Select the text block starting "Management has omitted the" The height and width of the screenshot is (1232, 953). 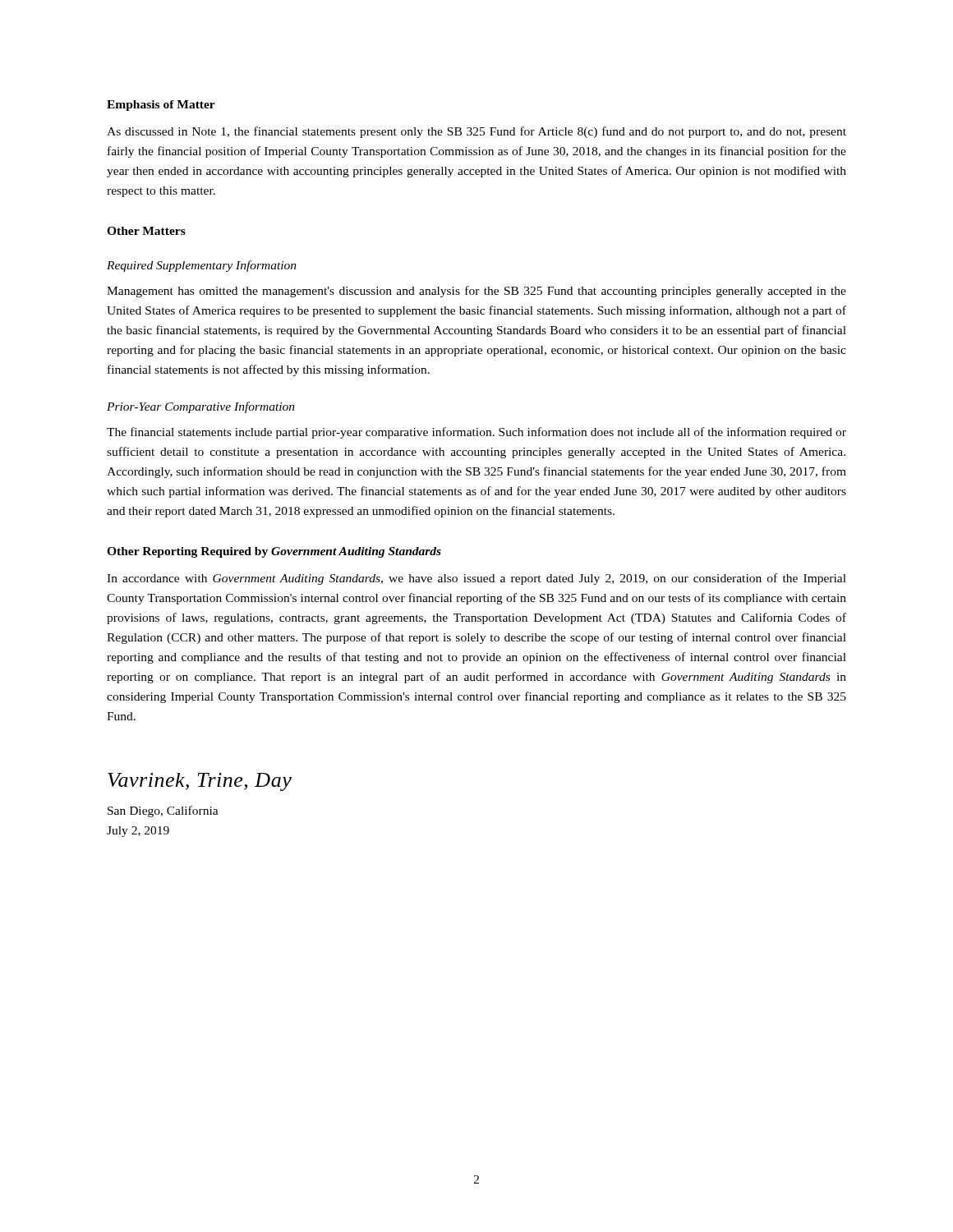pos(476,330)
